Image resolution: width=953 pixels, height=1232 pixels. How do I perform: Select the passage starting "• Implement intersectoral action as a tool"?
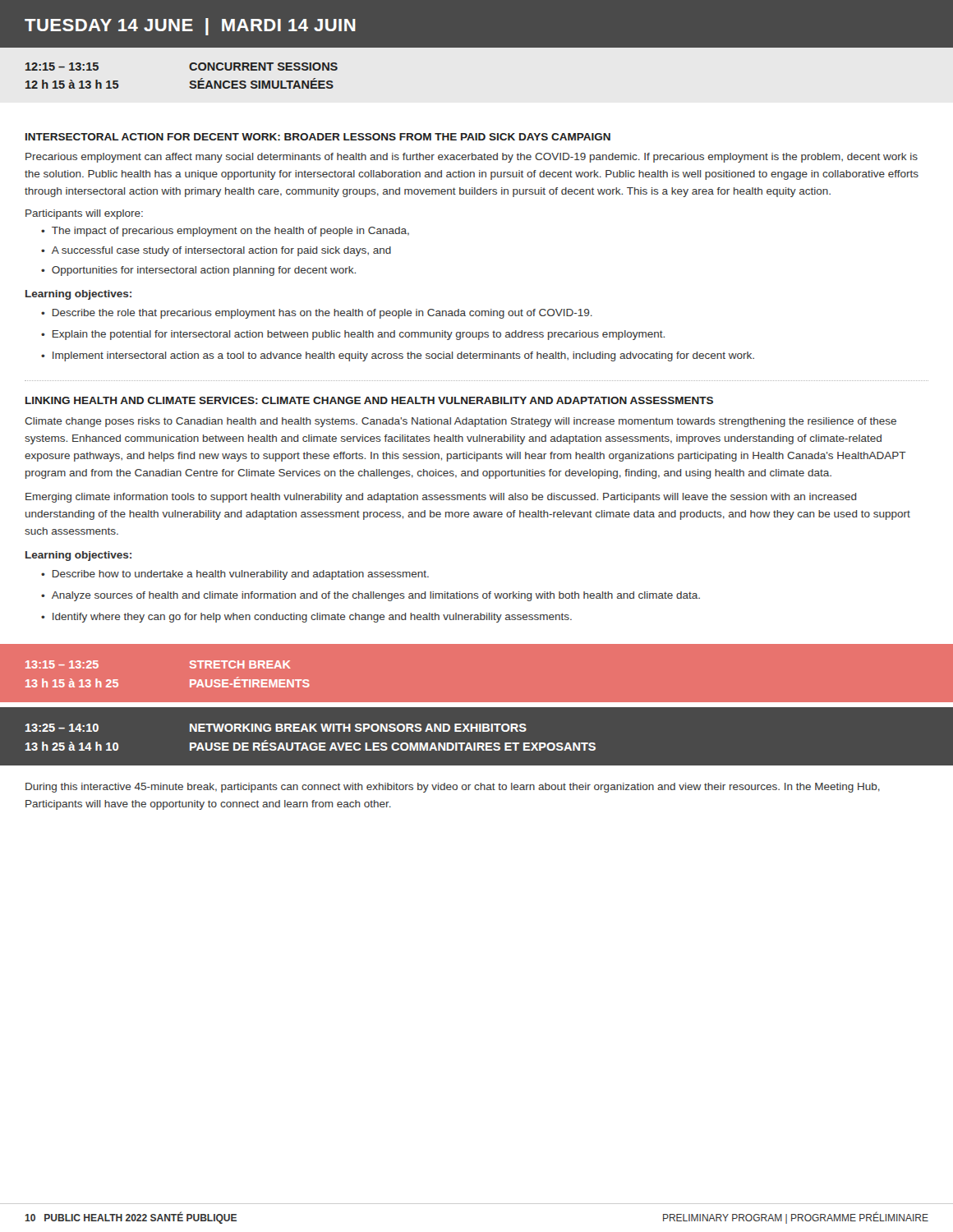click(398, 357)
